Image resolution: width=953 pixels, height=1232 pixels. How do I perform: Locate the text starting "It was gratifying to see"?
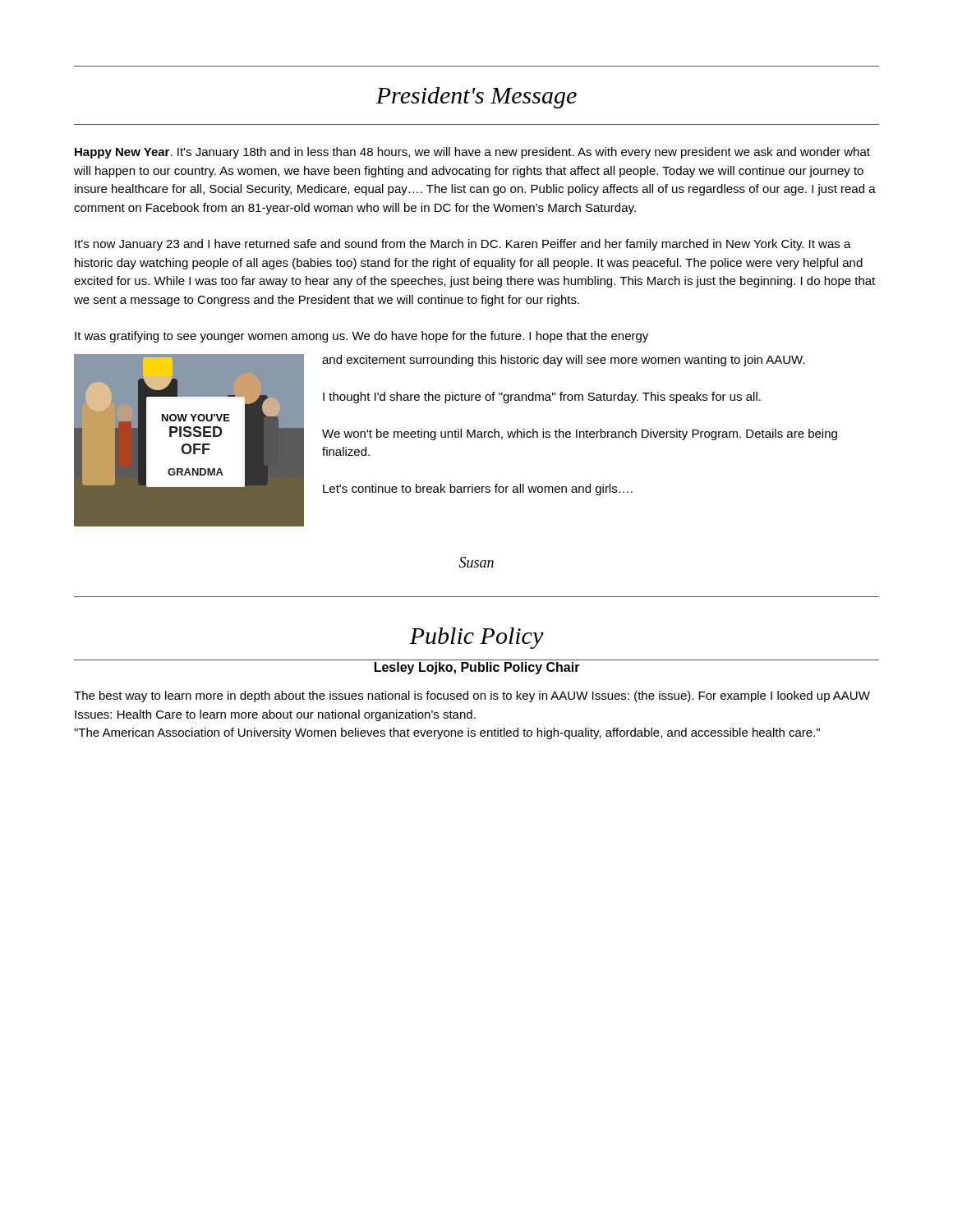361,336
